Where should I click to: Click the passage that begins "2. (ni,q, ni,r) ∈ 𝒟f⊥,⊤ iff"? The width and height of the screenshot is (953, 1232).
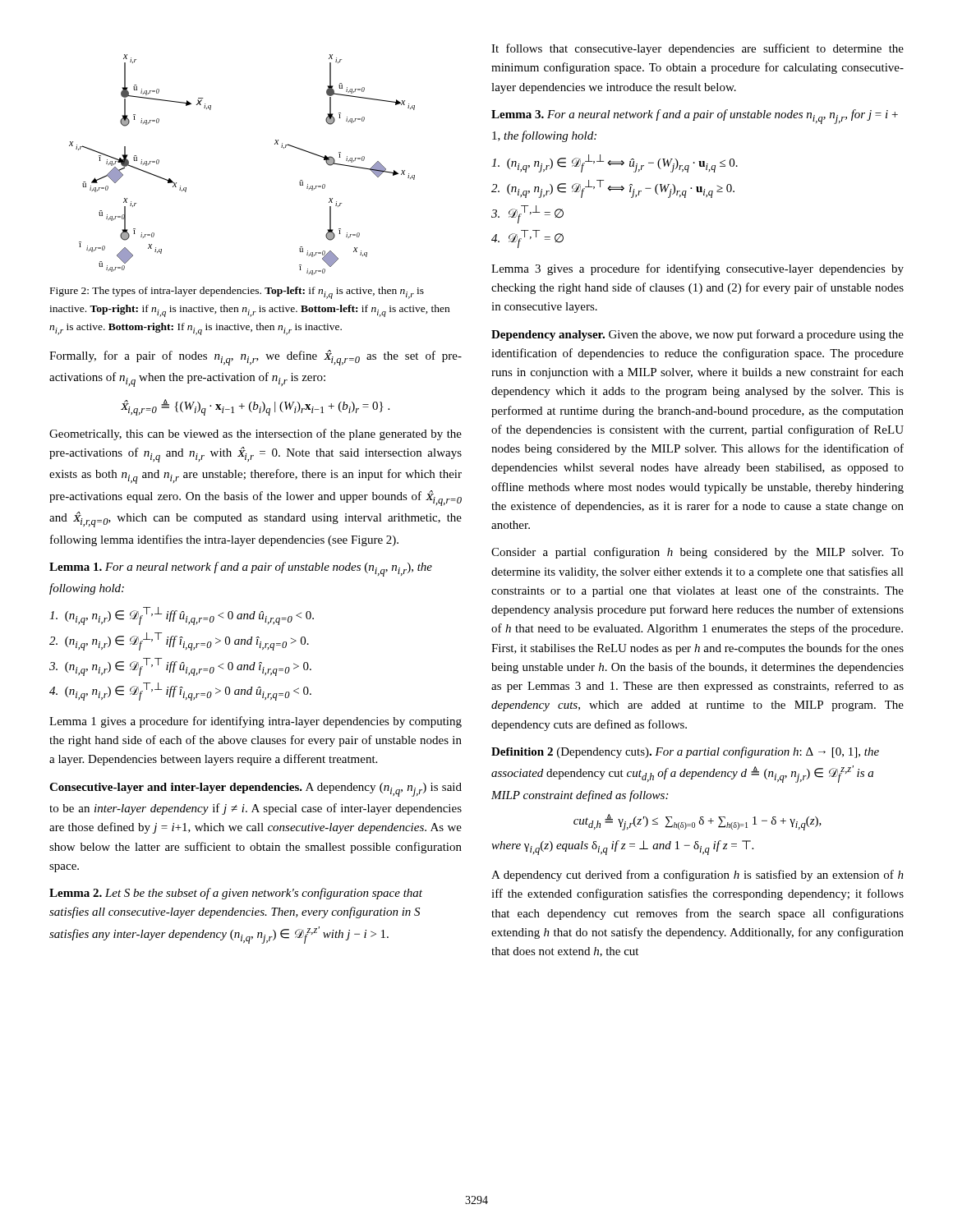(187, 641)
